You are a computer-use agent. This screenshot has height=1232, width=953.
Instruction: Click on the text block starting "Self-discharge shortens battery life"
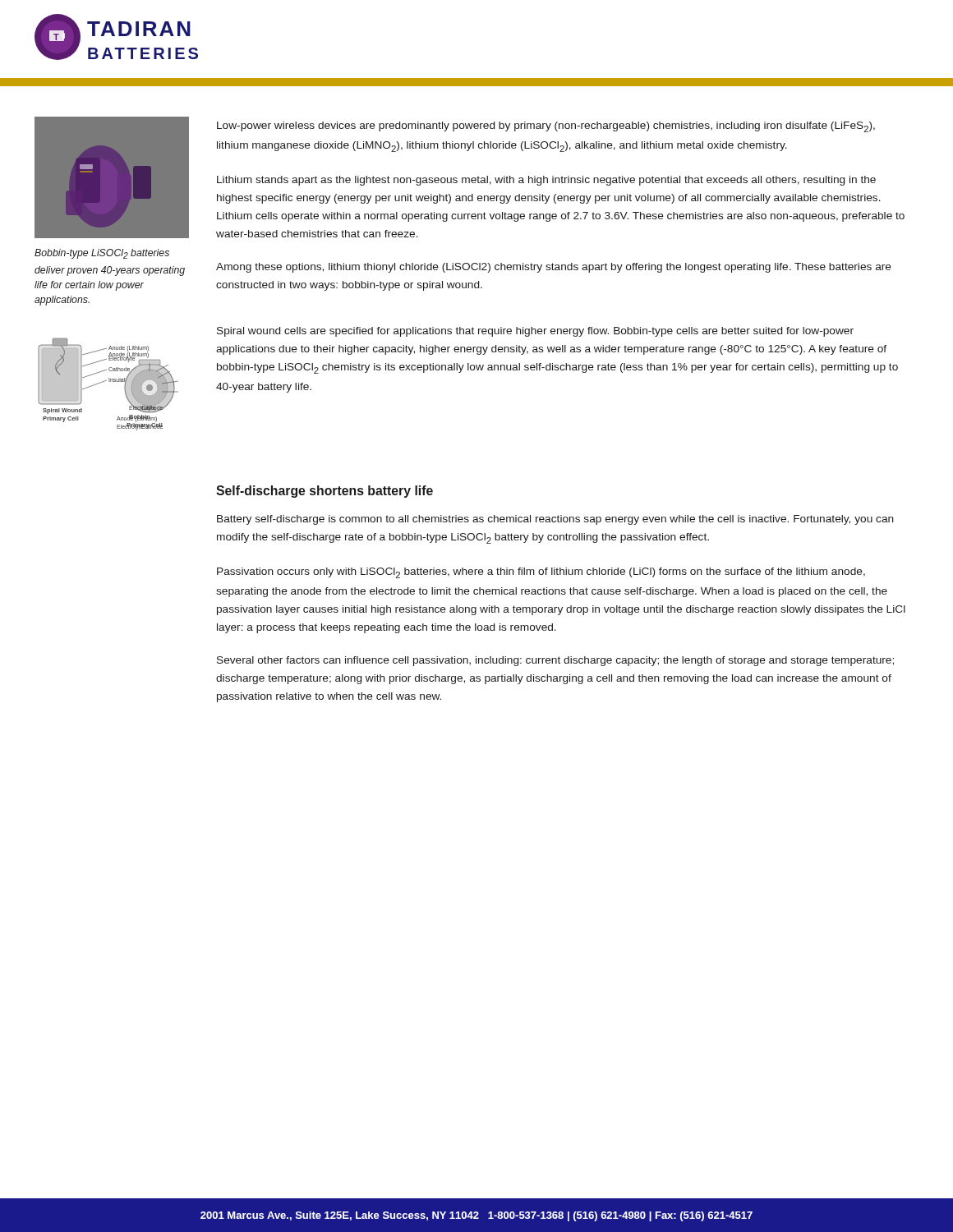click(x=325, y=491)
